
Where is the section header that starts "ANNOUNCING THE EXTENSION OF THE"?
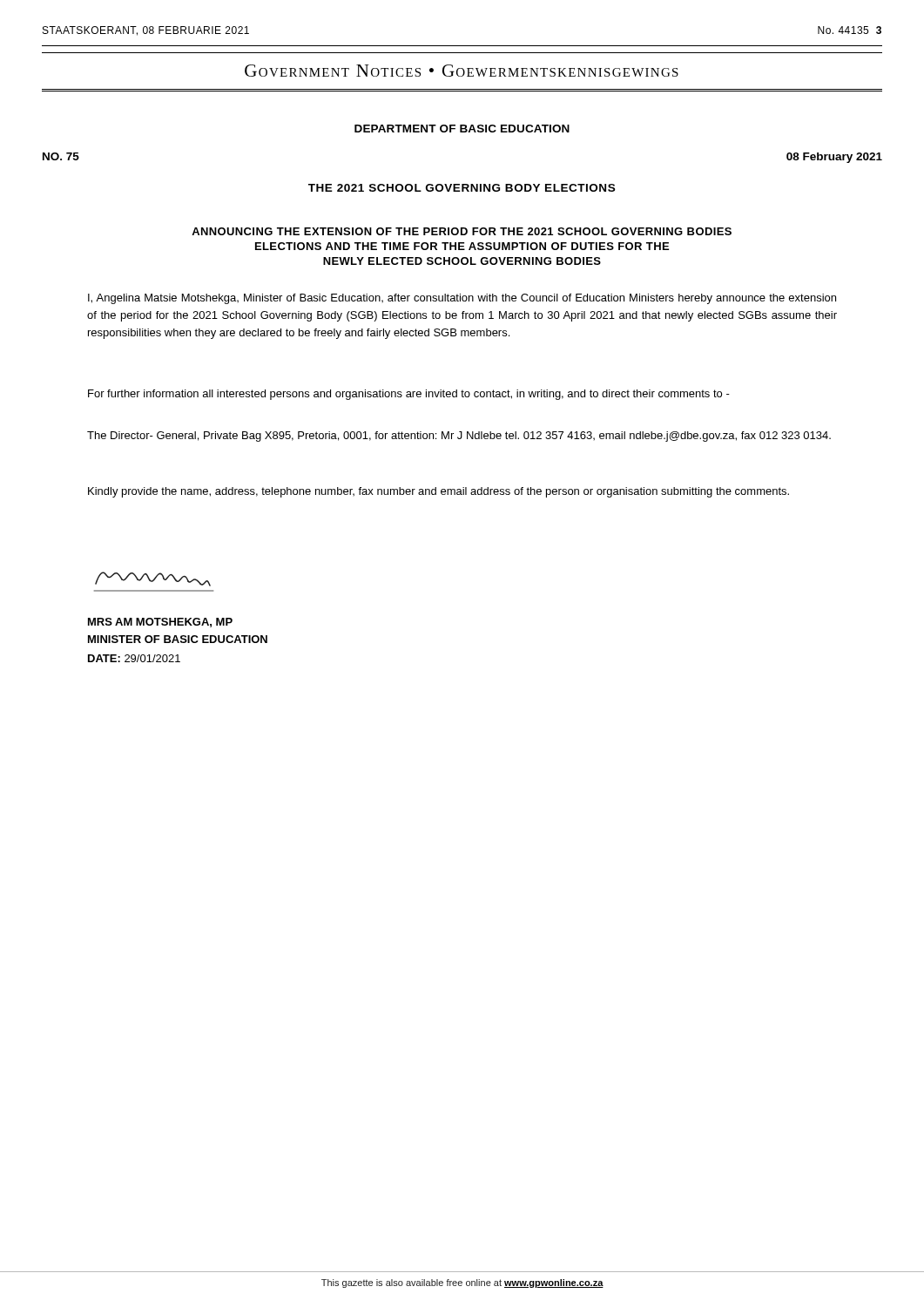point(462,246)
